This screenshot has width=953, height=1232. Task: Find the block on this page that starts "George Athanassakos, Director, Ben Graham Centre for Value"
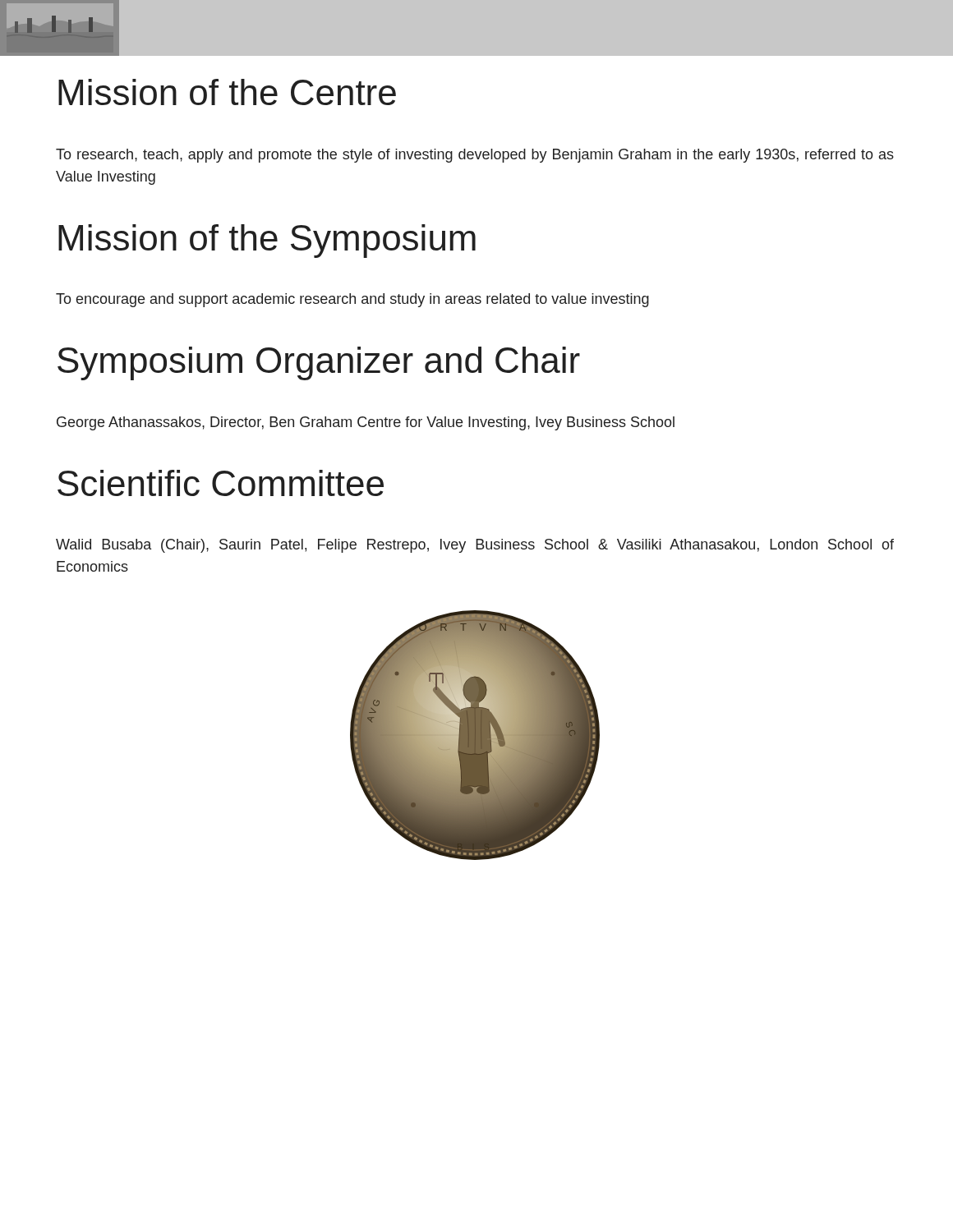click(475, 422)
